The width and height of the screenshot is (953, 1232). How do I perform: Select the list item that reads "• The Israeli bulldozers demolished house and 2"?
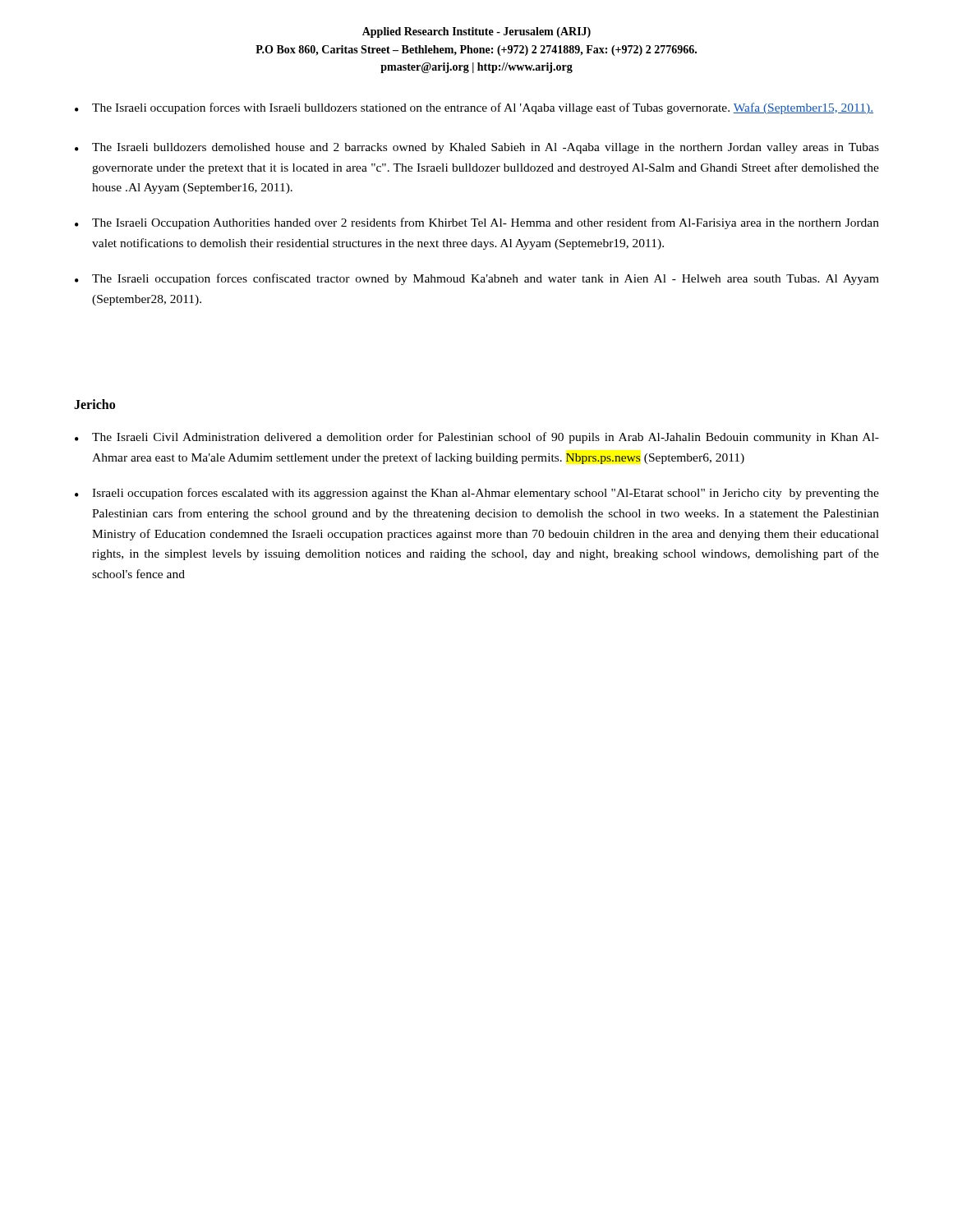coord(476,168)
